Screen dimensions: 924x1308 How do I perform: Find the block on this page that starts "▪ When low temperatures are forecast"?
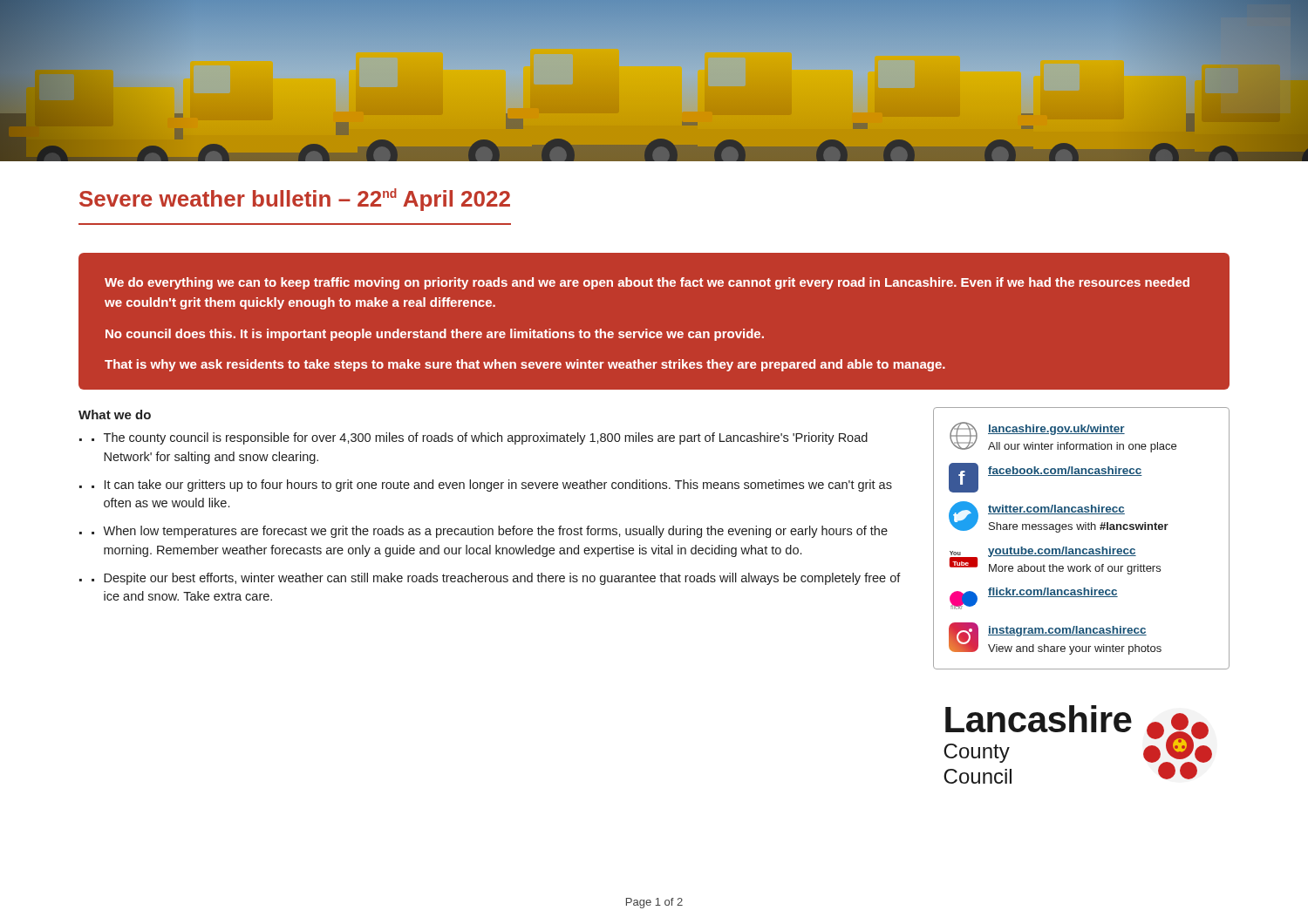[x=499, y=541]
